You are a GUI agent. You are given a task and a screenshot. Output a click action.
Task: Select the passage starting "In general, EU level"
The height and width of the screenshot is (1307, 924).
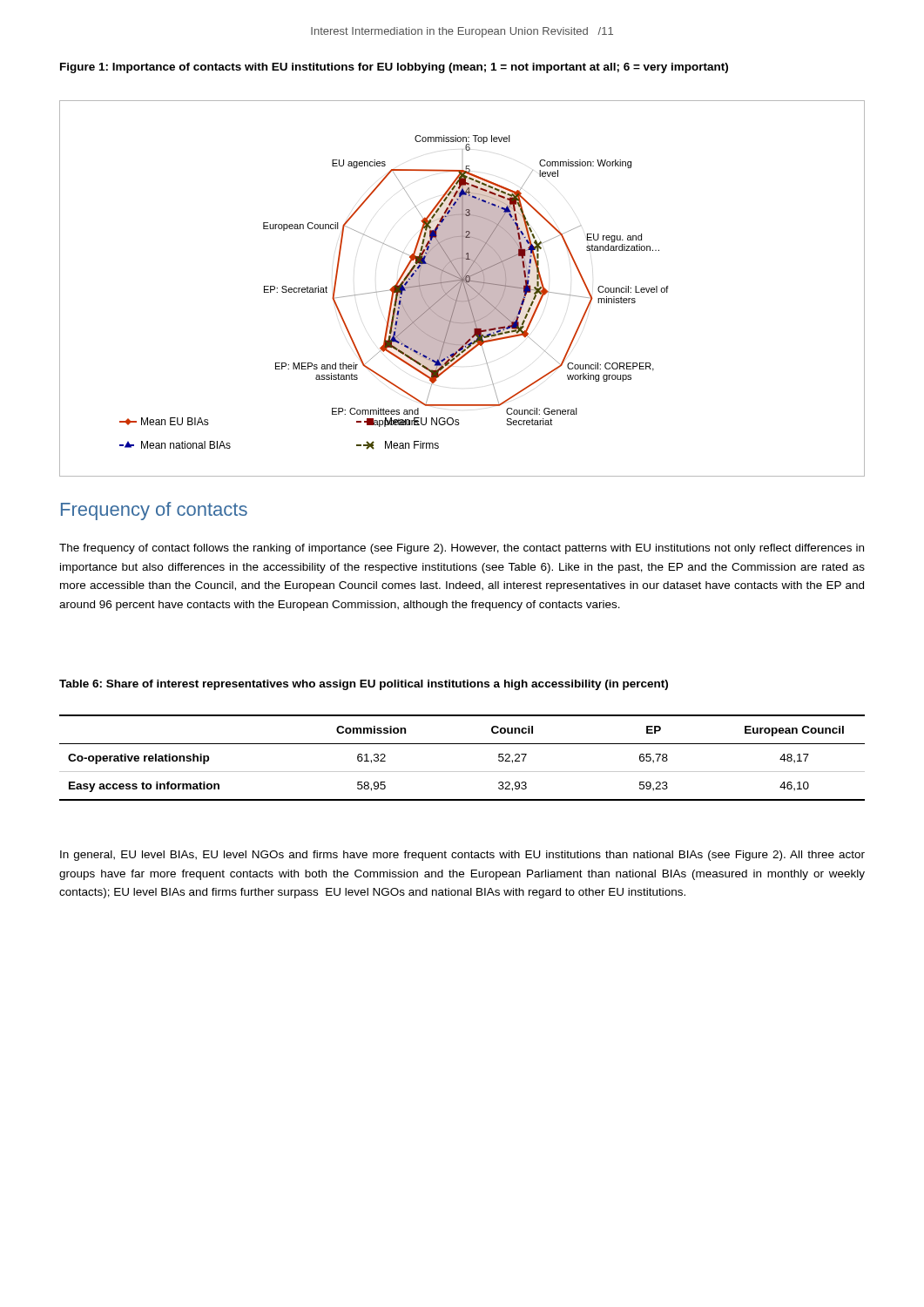462,873
